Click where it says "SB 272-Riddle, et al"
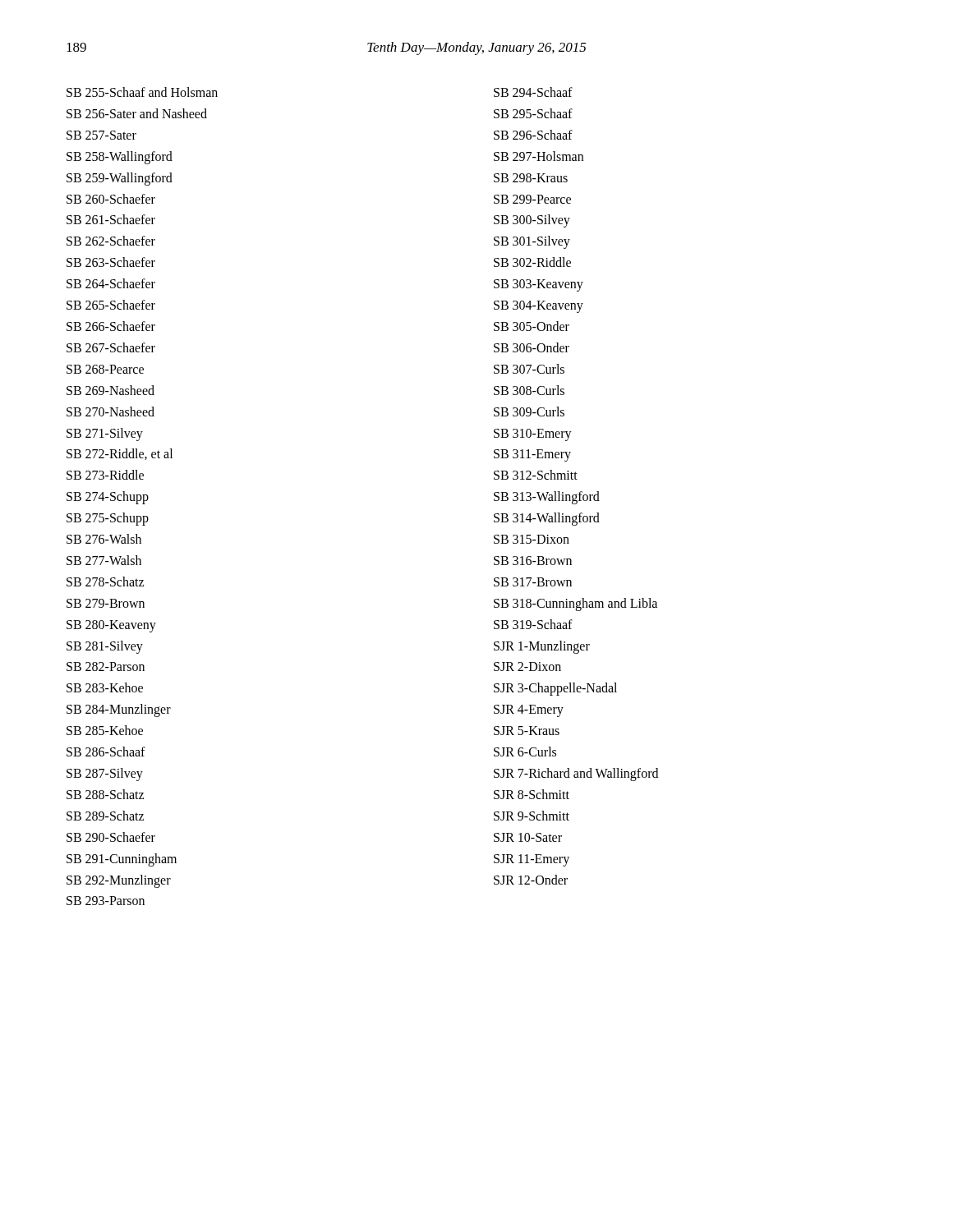The width and height of the screenshot is (953, 1232). pyautogui.click(x=119, y=454)
